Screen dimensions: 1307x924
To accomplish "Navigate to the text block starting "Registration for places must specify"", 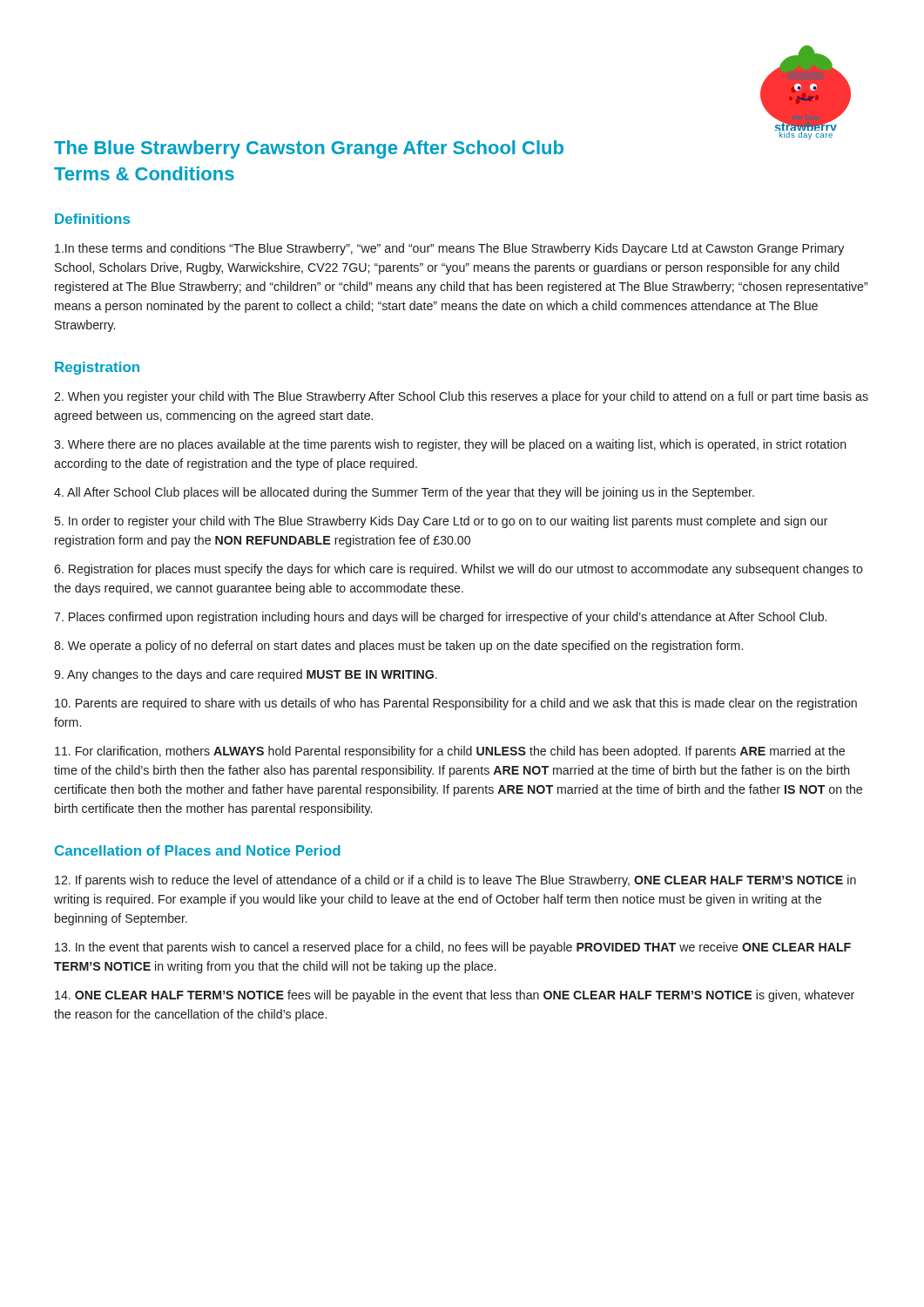I will coord(458,579).
